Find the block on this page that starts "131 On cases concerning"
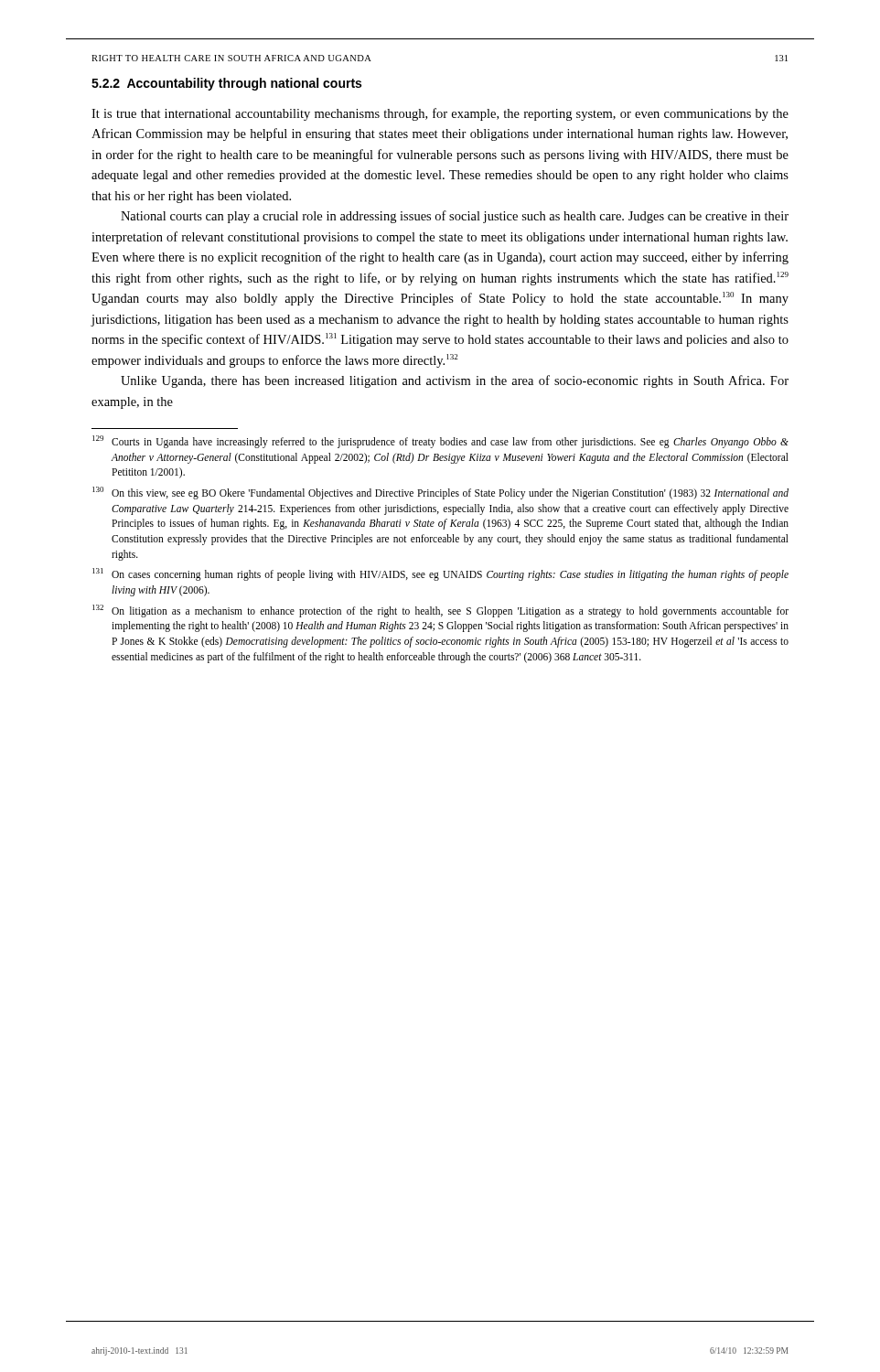 click(x=440, y=582)
